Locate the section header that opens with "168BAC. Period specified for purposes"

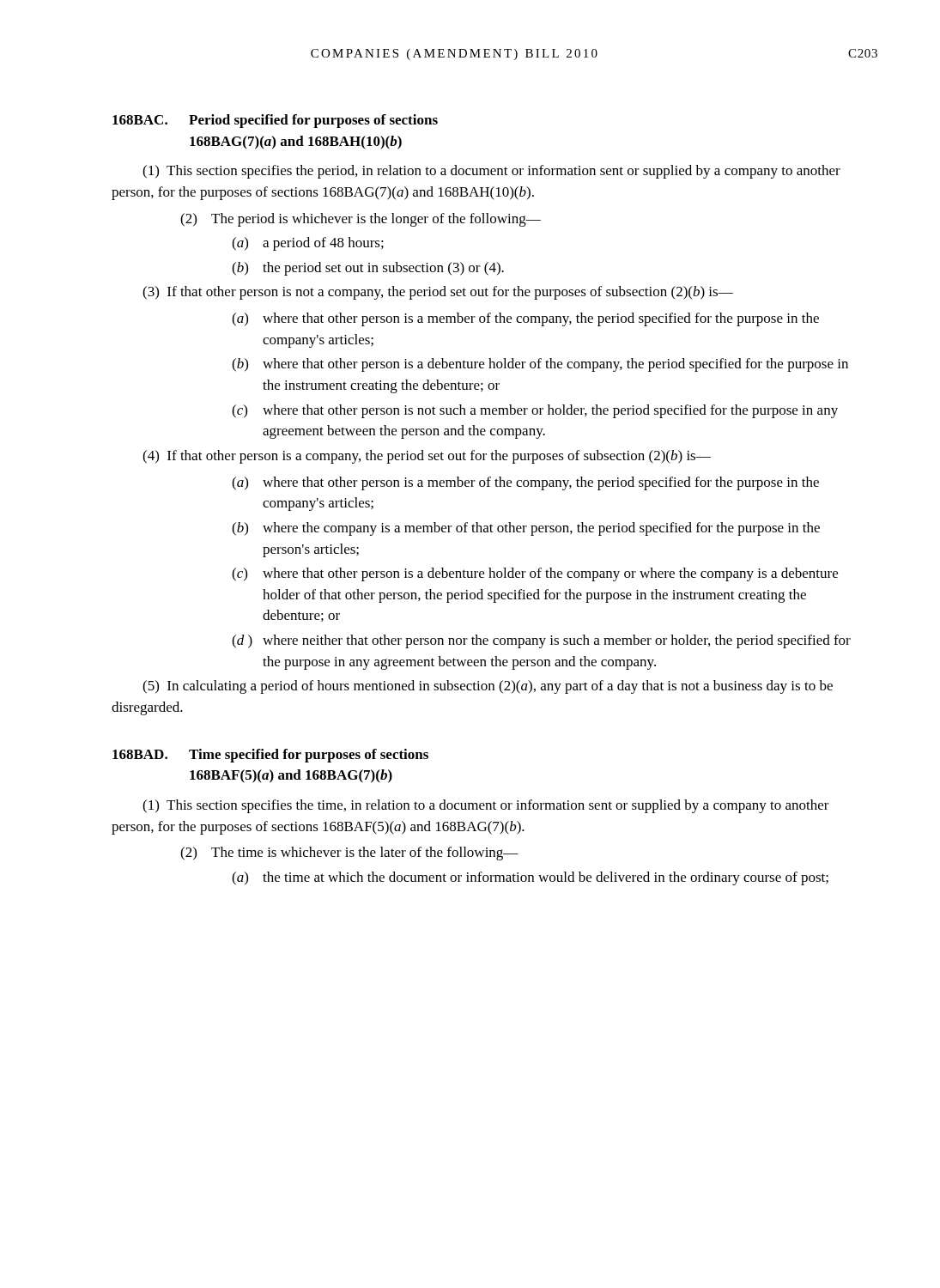(x=275, y=131)
